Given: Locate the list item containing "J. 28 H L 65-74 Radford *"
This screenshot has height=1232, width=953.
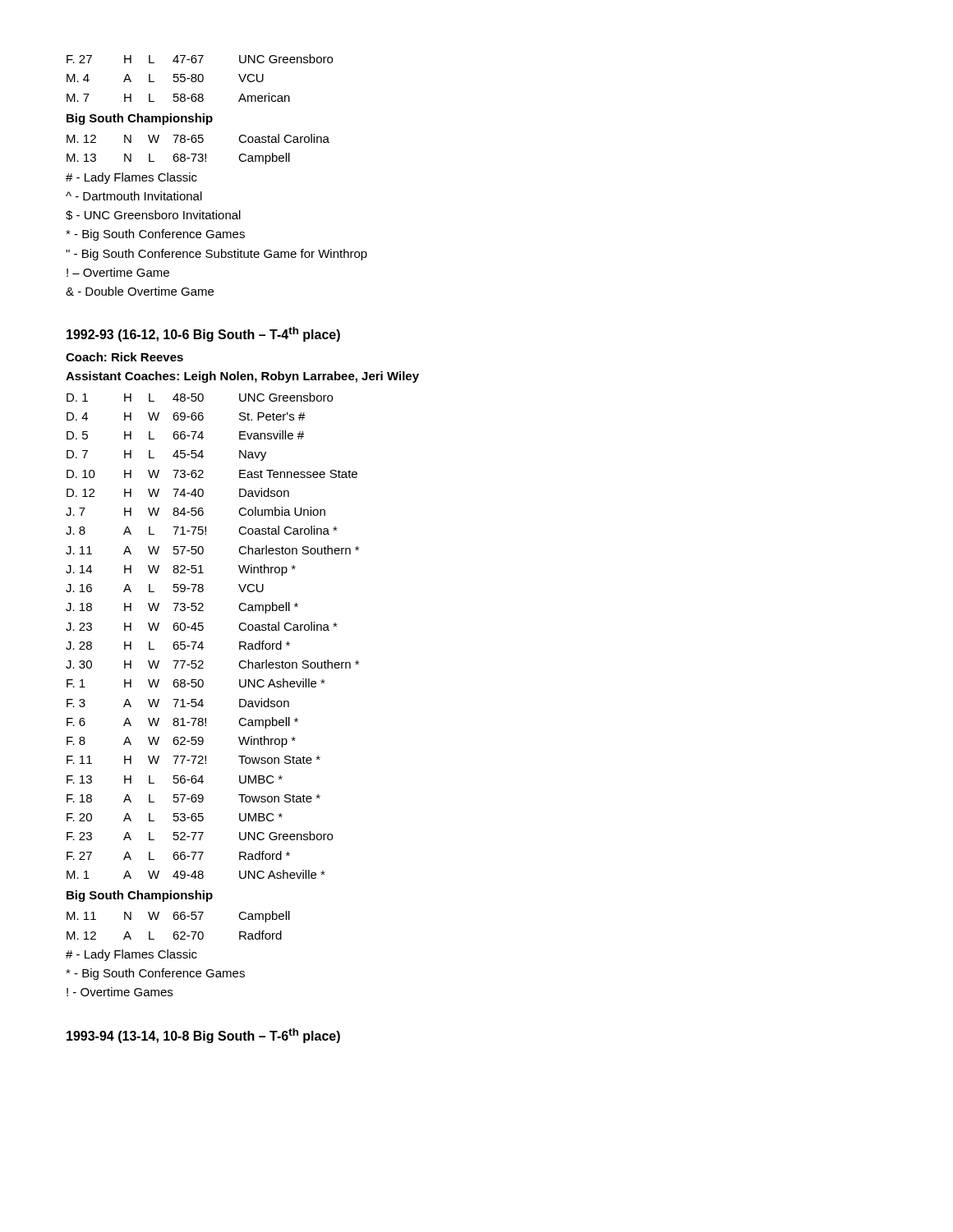Looking at the screenshot, I should [x=178, y=645].
